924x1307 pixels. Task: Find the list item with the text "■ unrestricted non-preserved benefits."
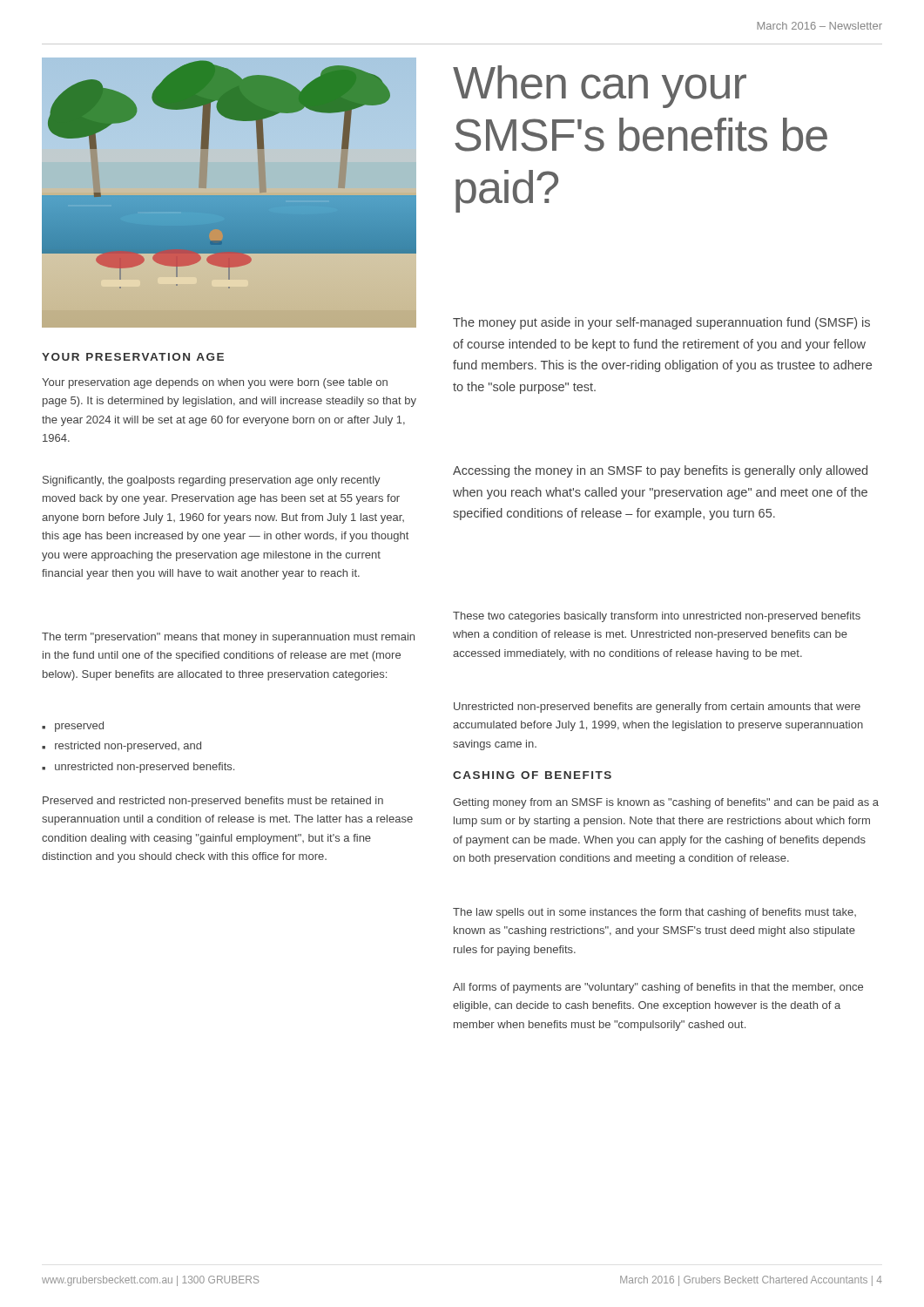pos(139,766)
